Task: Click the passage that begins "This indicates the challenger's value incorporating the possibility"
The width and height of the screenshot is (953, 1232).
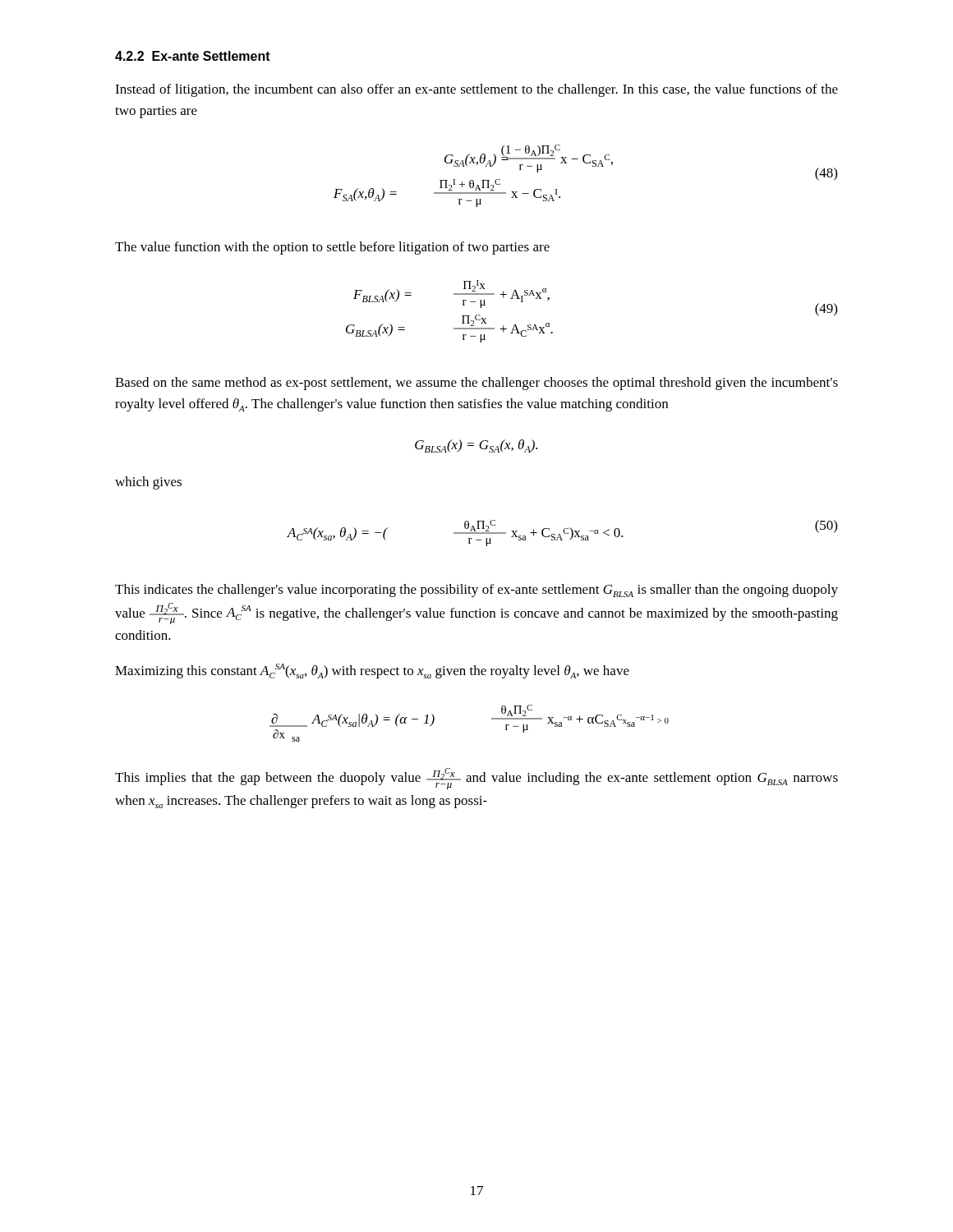Action: (x=476, y=612)
